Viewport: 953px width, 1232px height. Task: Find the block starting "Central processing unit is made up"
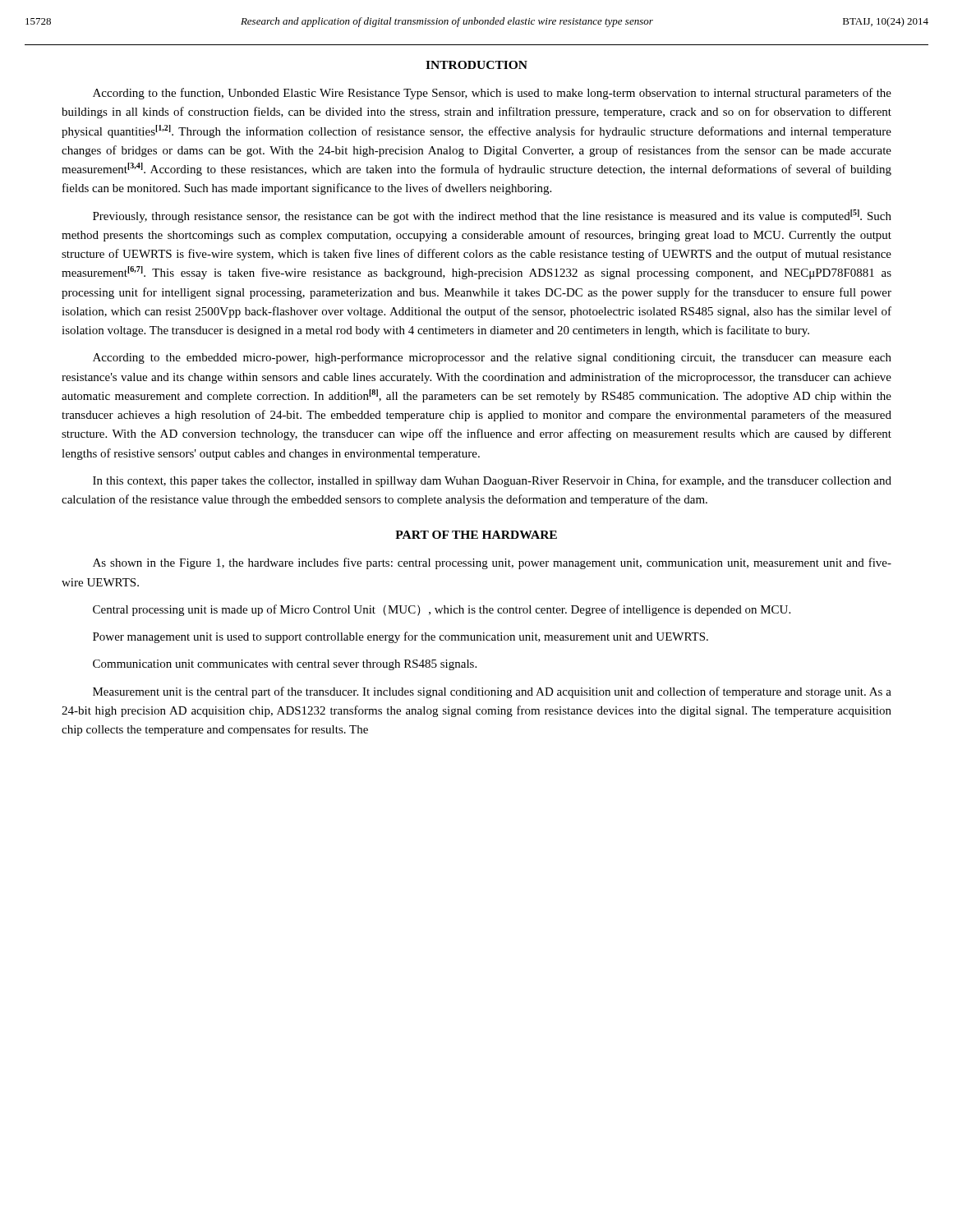point(442,609)
